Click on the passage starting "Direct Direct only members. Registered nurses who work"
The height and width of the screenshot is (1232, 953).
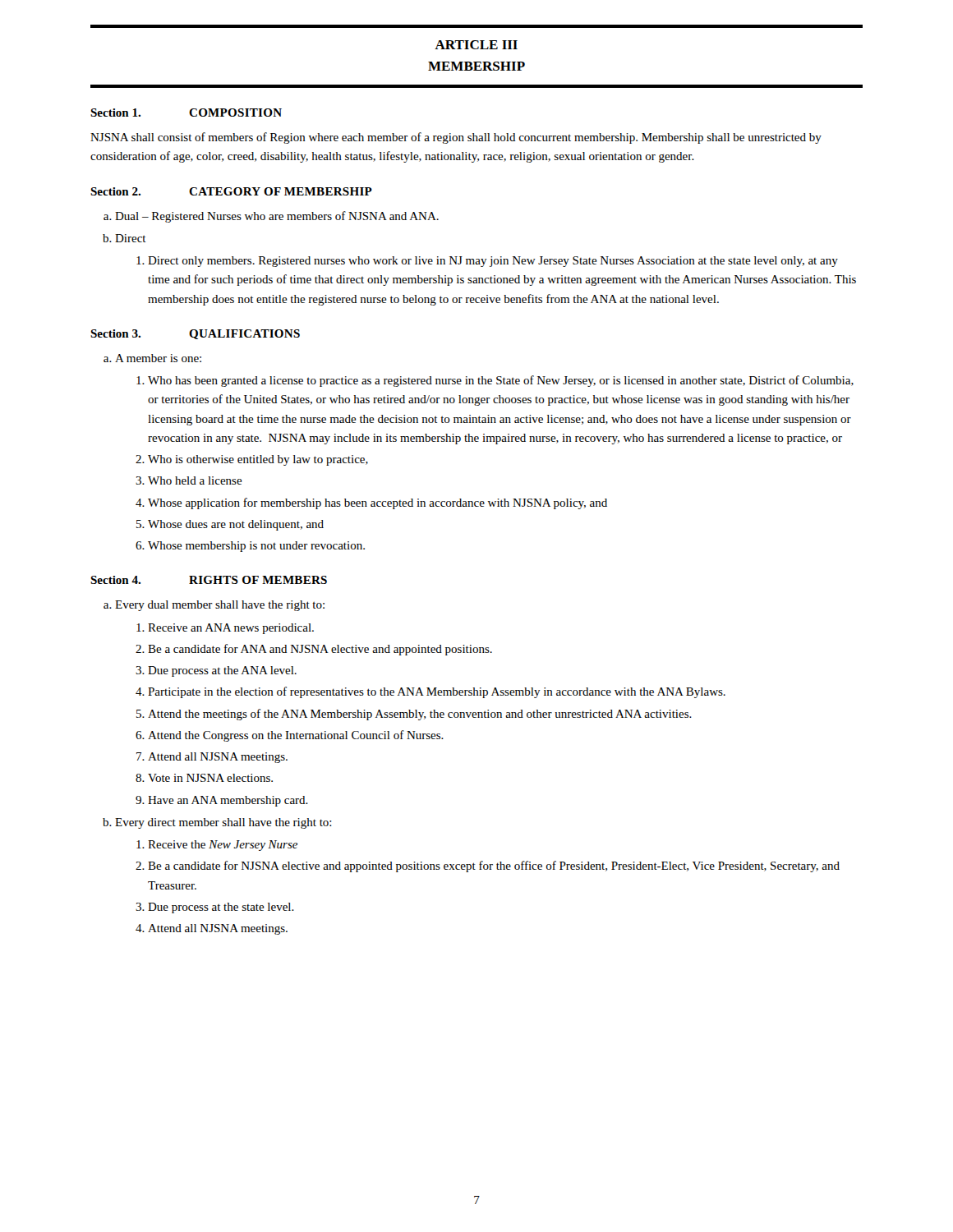click(489, 270)
